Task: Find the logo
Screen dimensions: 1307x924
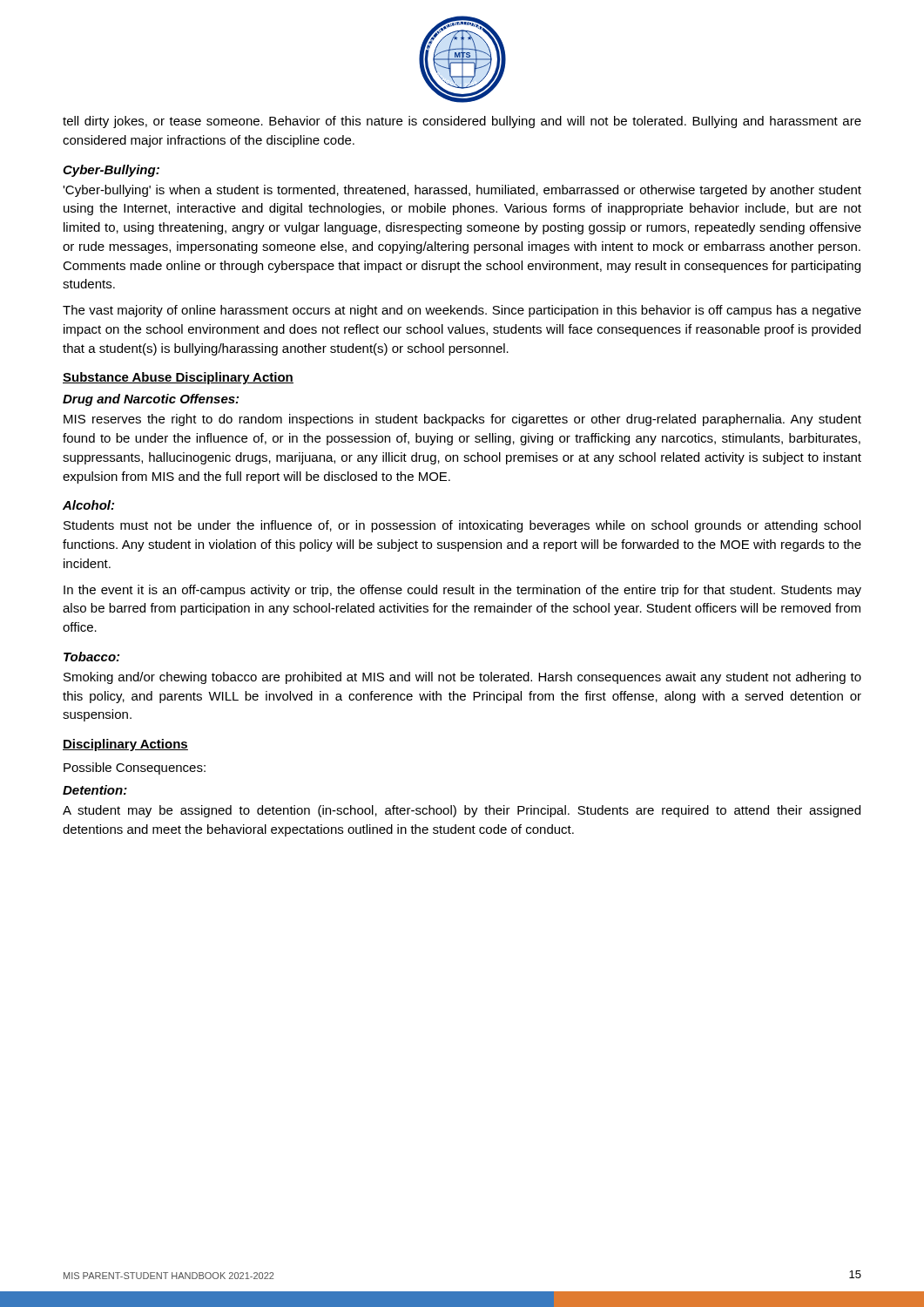Action: point(462,56)
